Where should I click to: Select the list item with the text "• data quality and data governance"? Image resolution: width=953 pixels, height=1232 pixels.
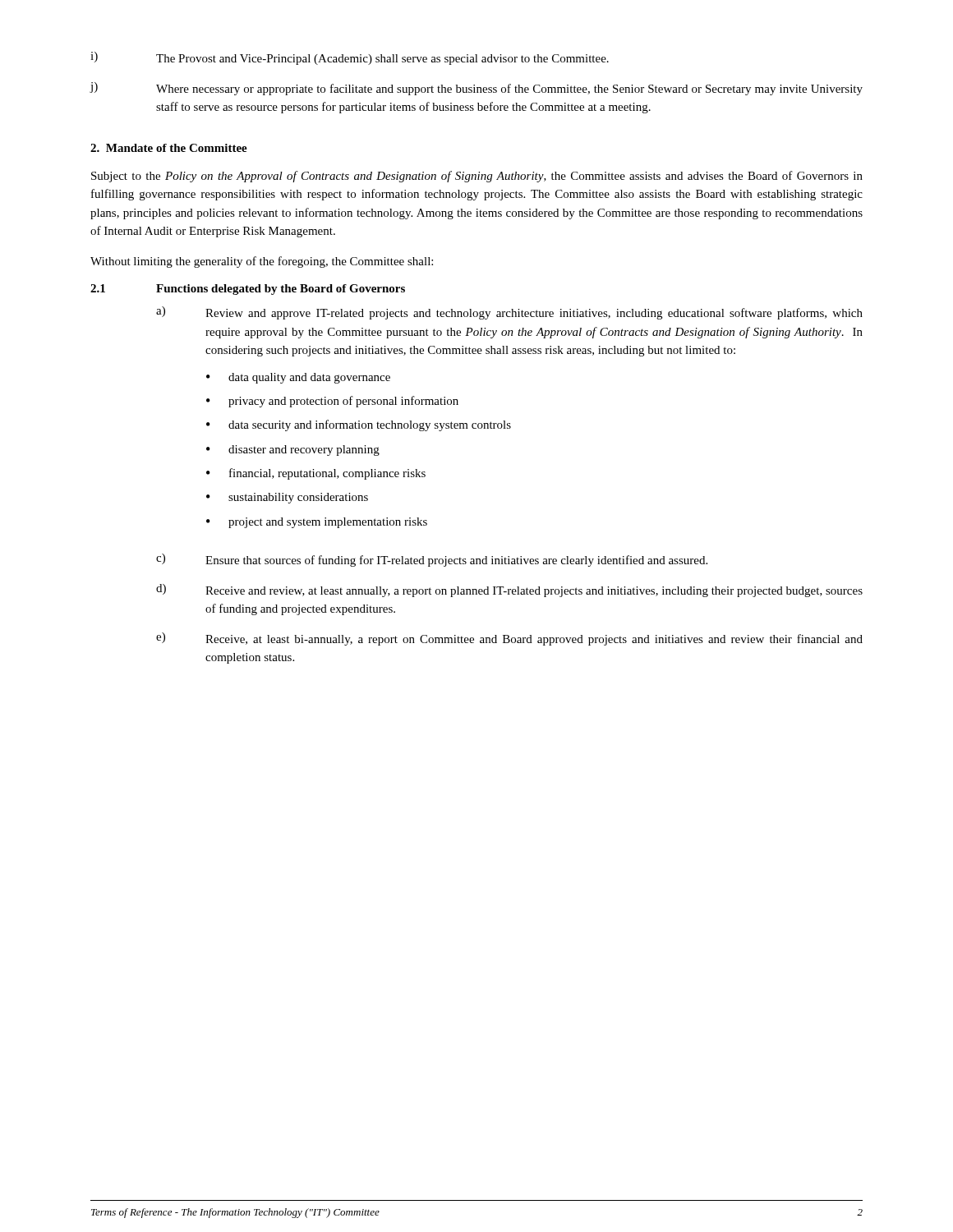tap(298, 378)
